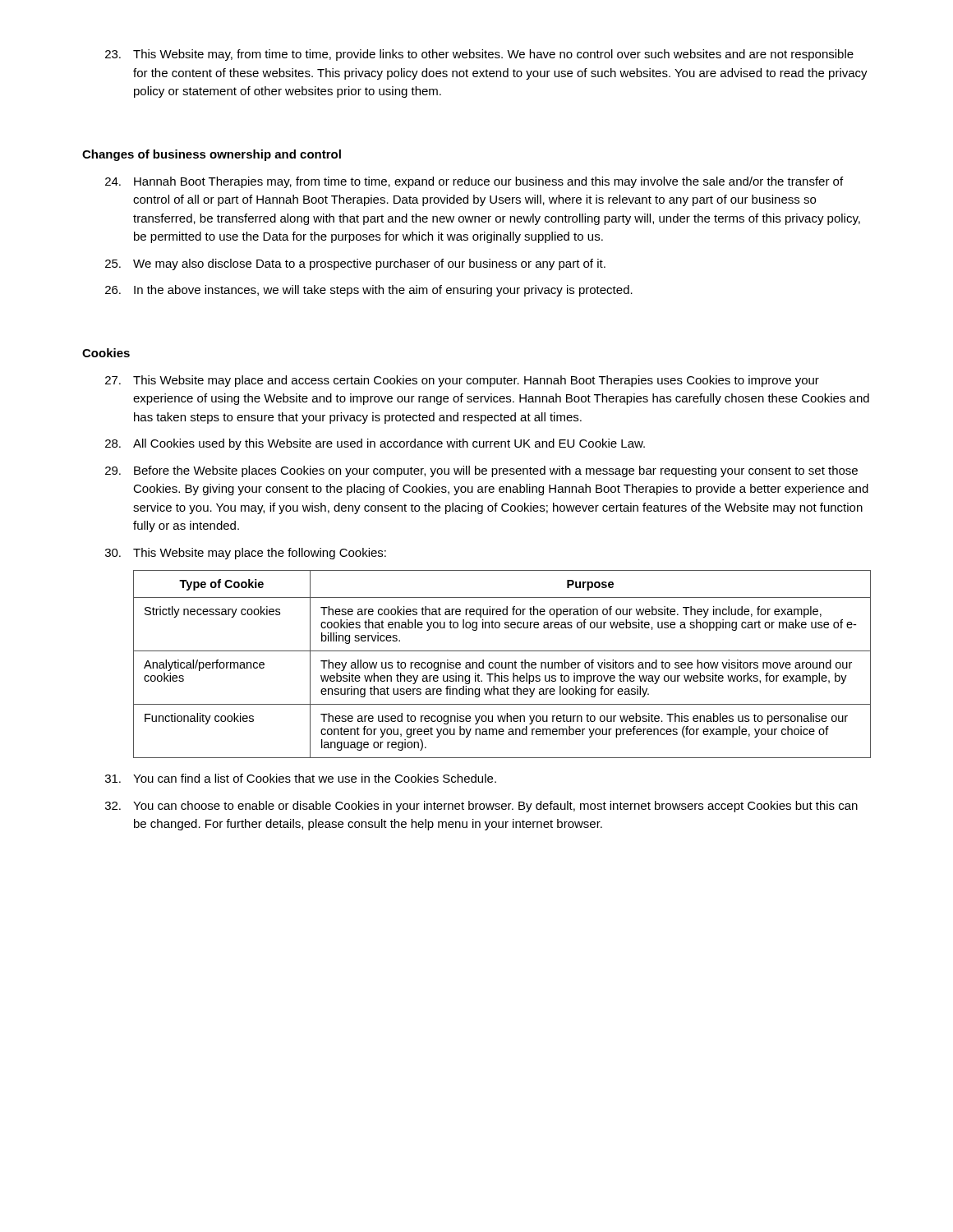Click the passage that begins "23. This Website may, from"
This screenshot has width=953, height=1232.
coord(476,73)
